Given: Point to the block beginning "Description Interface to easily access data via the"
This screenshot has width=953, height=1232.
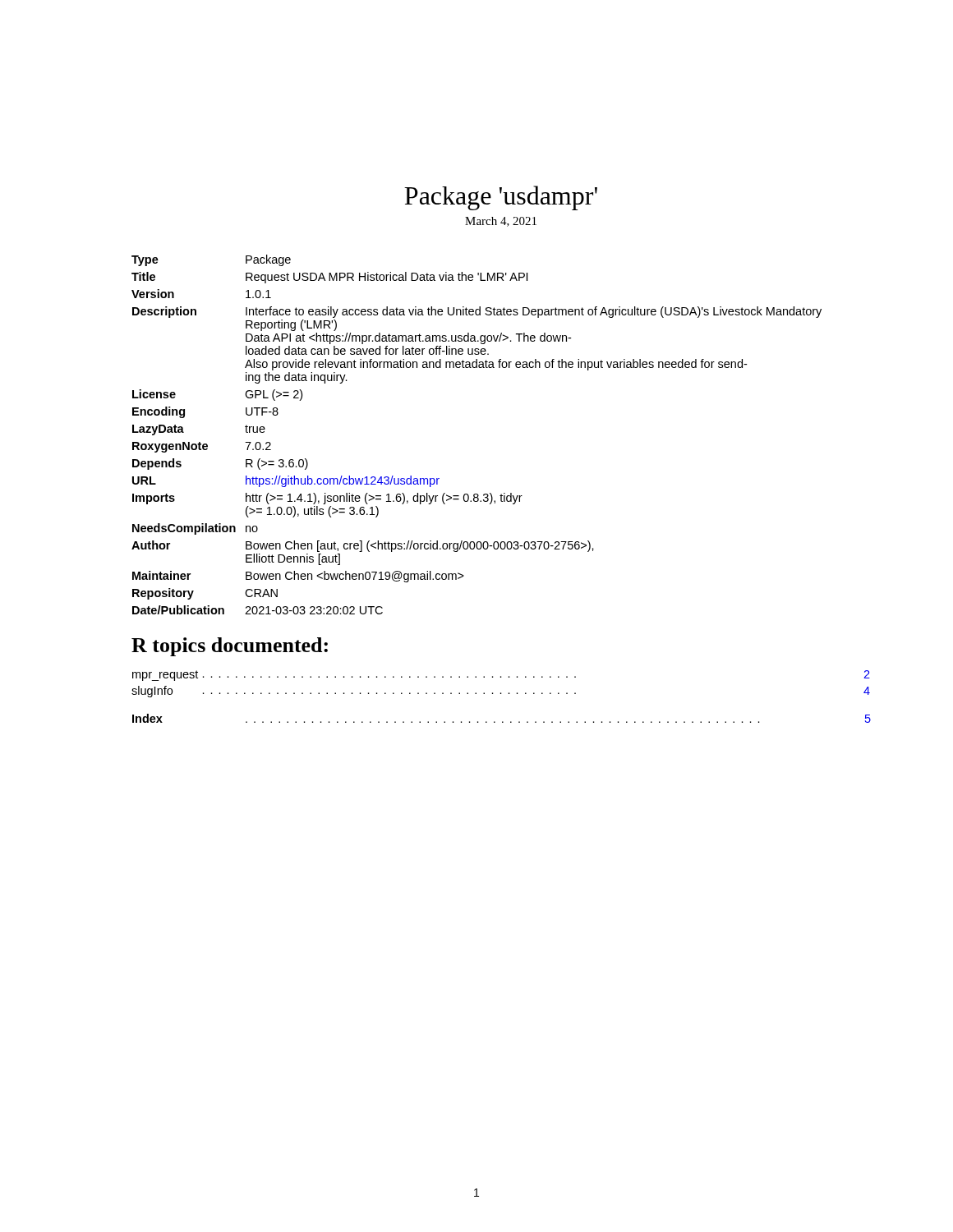Looking at the screenshot, I should (501, 344).
